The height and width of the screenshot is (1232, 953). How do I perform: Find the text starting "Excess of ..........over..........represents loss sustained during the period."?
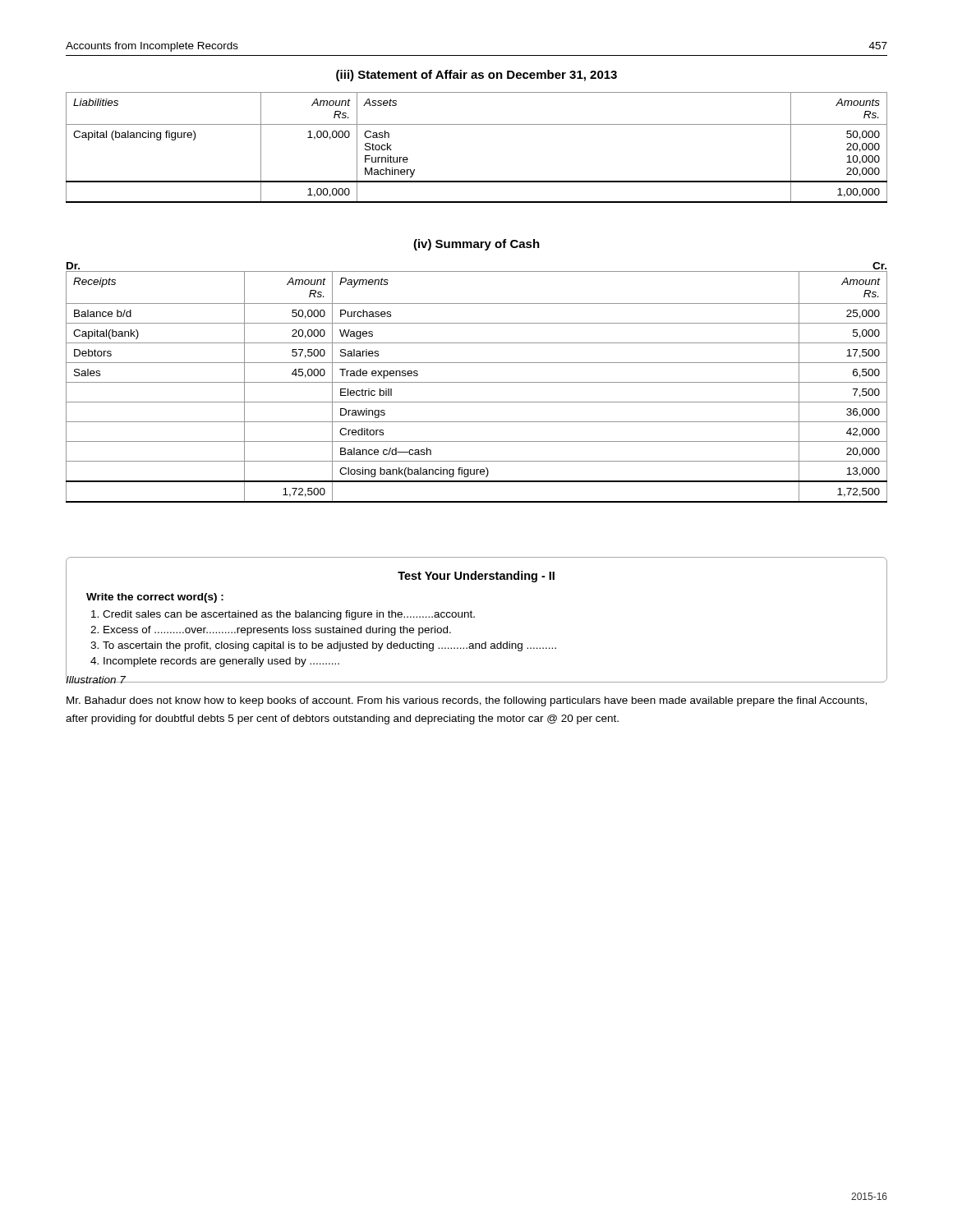277,630
